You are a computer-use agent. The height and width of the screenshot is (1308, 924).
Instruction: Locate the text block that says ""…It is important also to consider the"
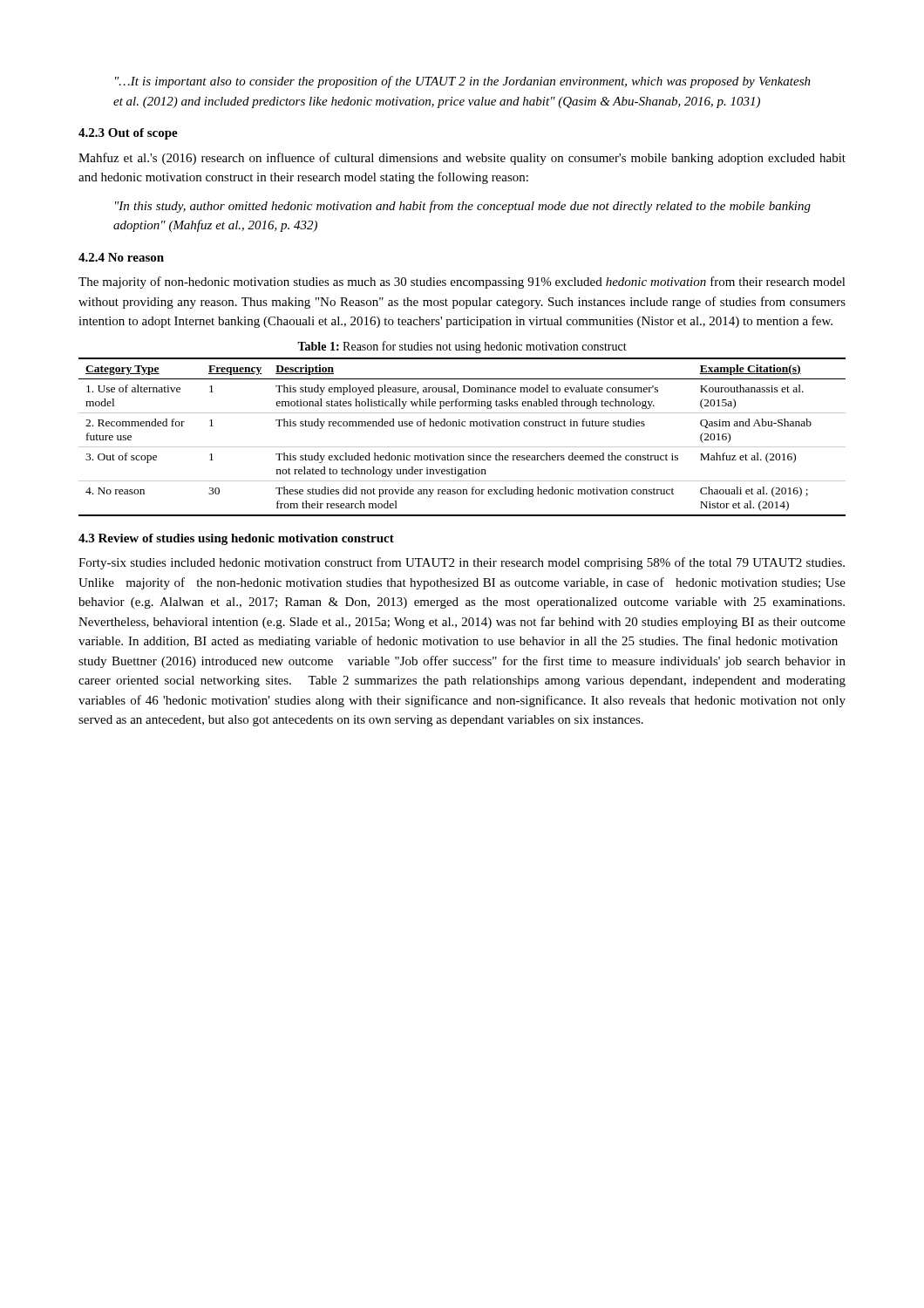pos(462,91)
